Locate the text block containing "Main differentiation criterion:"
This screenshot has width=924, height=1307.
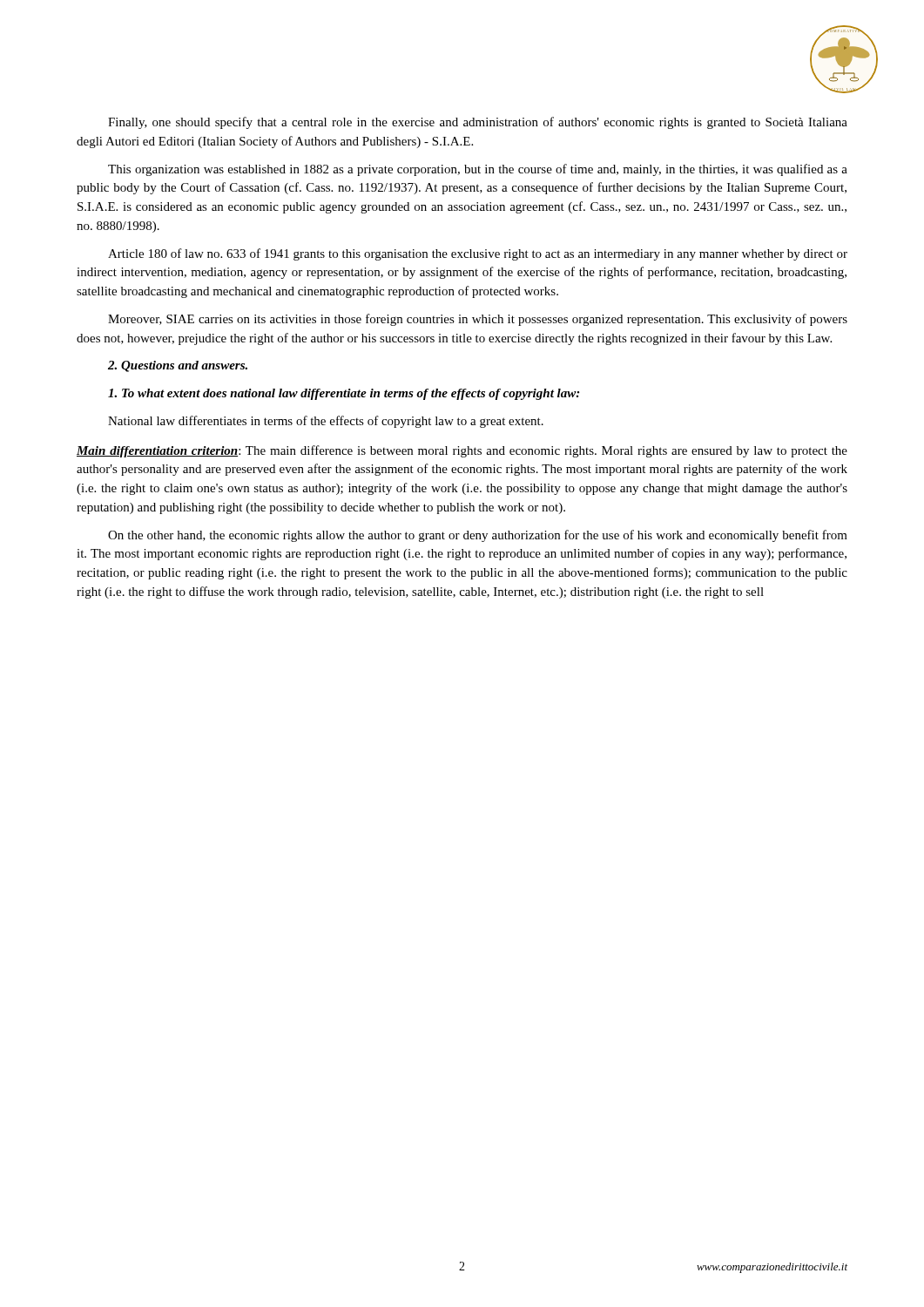pos(462,479)
